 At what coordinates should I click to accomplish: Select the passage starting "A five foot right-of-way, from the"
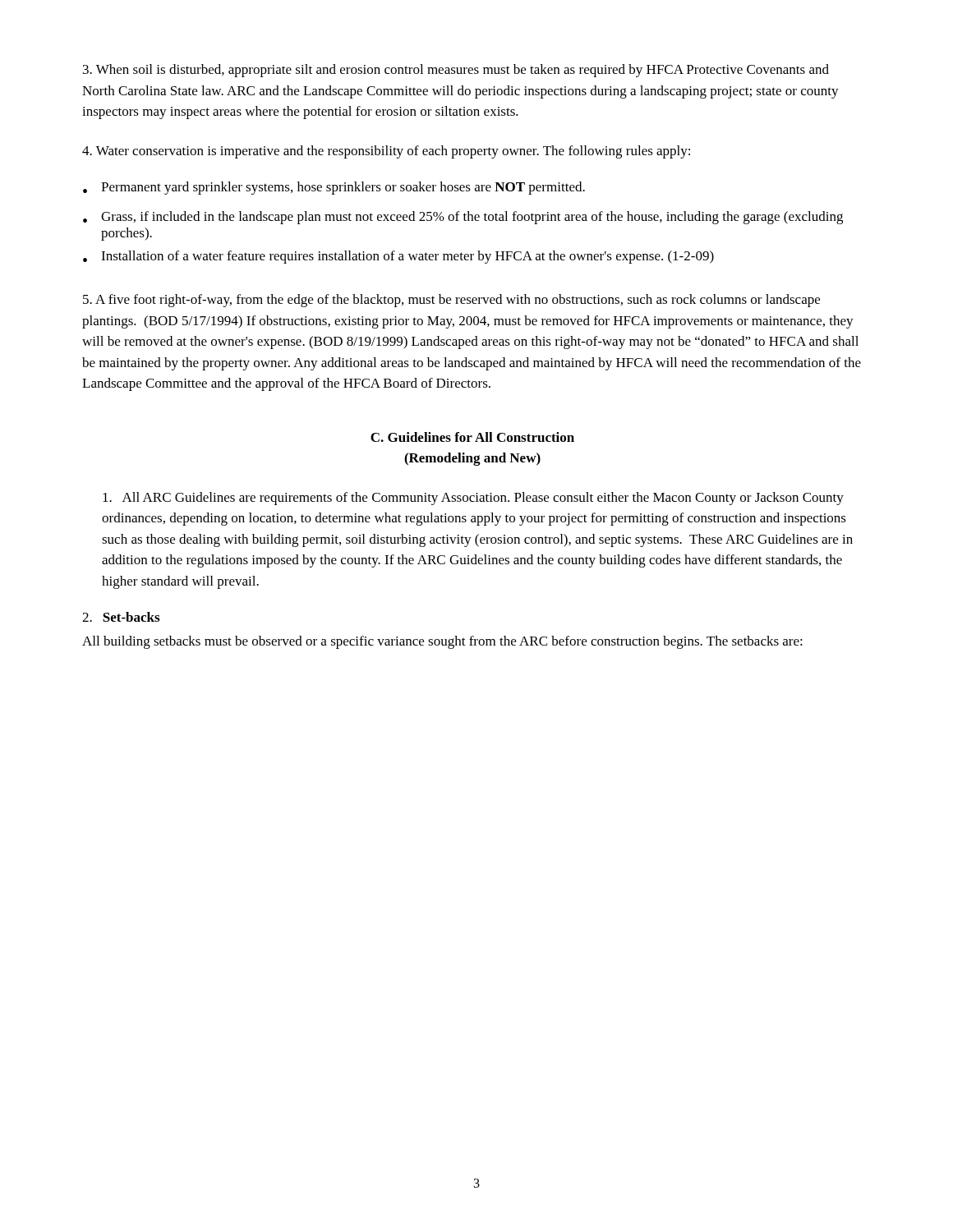[472, 341]
